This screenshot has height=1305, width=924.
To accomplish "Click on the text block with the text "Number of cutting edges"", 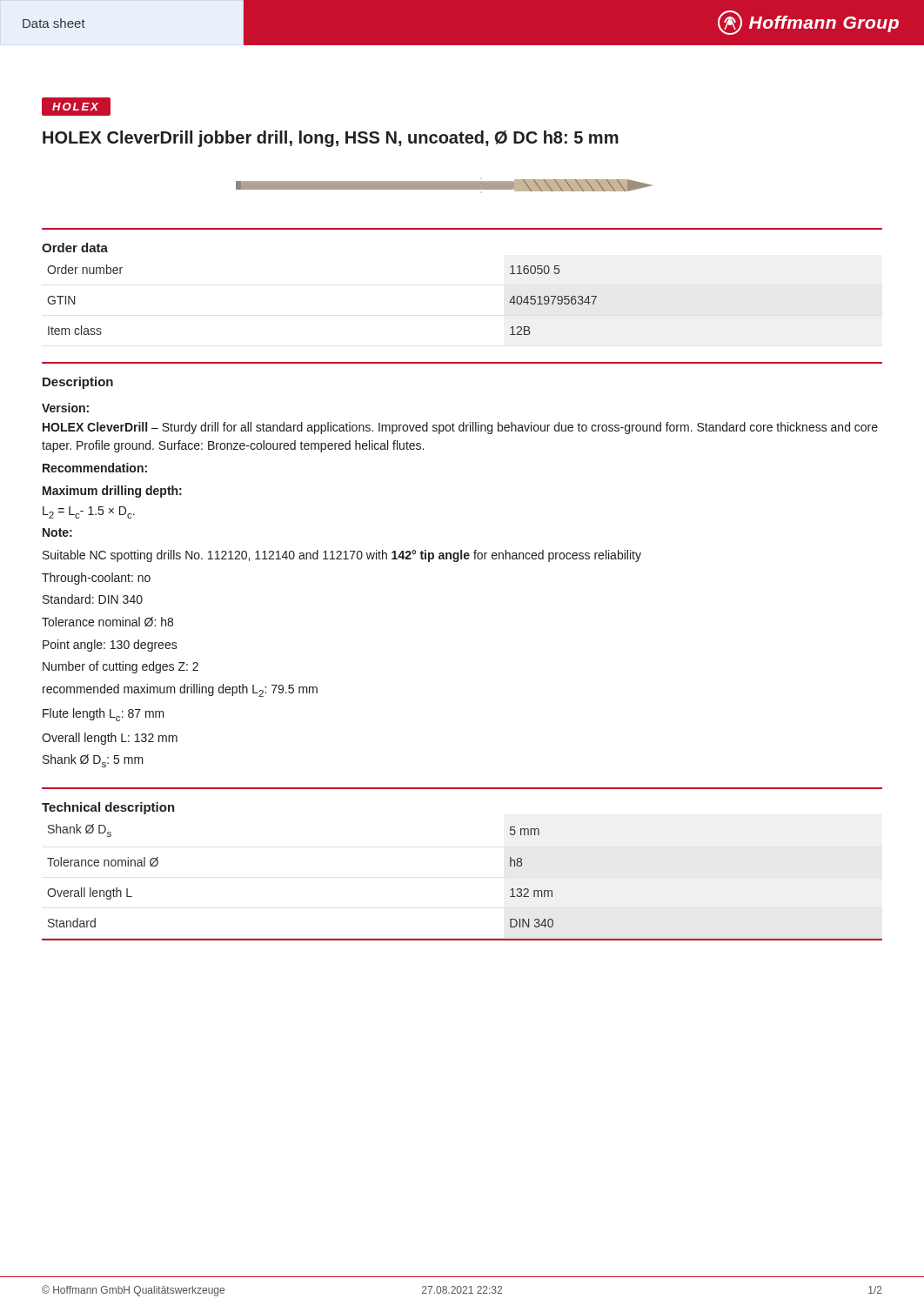I will click(x=120, y=667).
